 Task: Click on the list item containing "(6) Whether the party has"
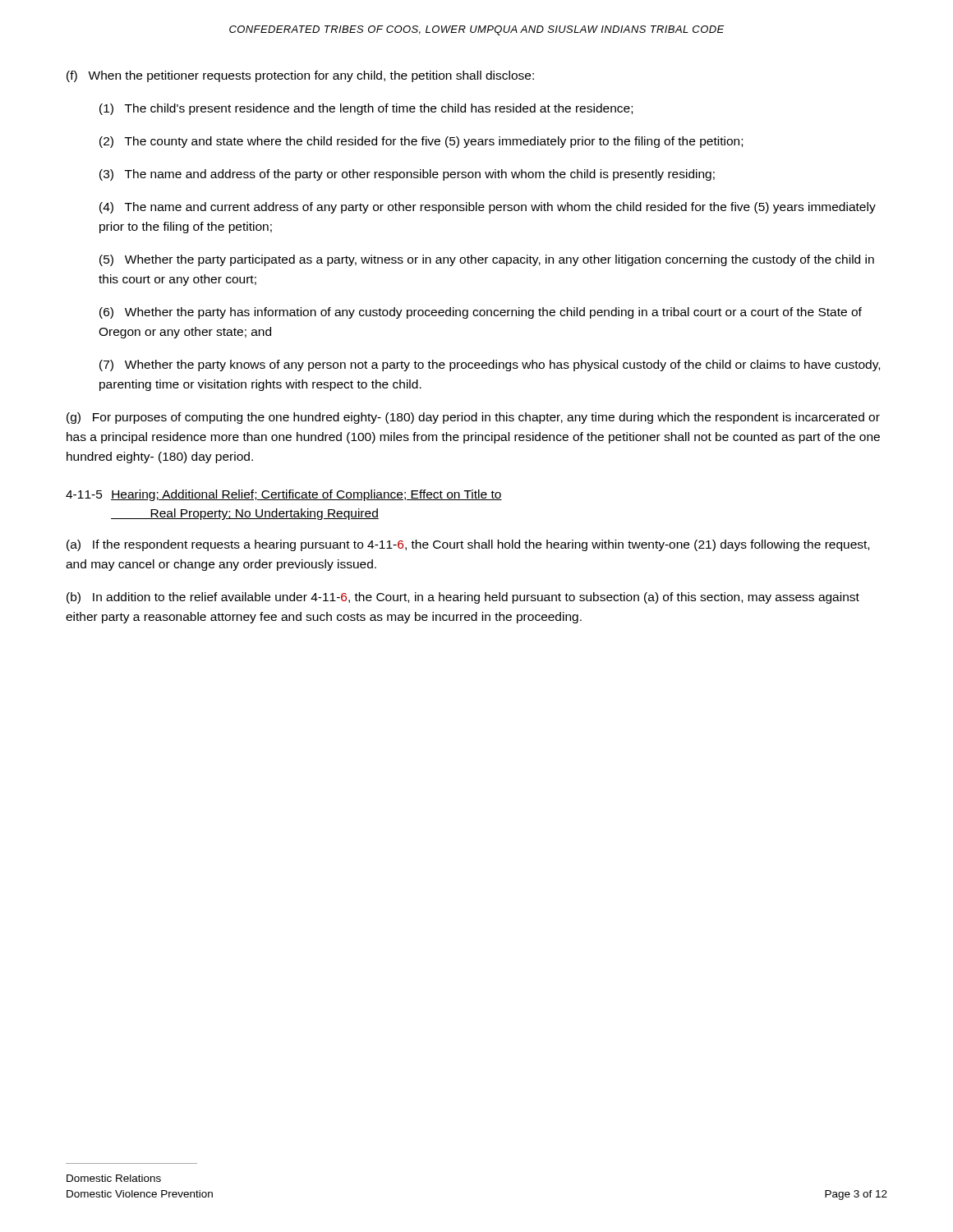480,322
